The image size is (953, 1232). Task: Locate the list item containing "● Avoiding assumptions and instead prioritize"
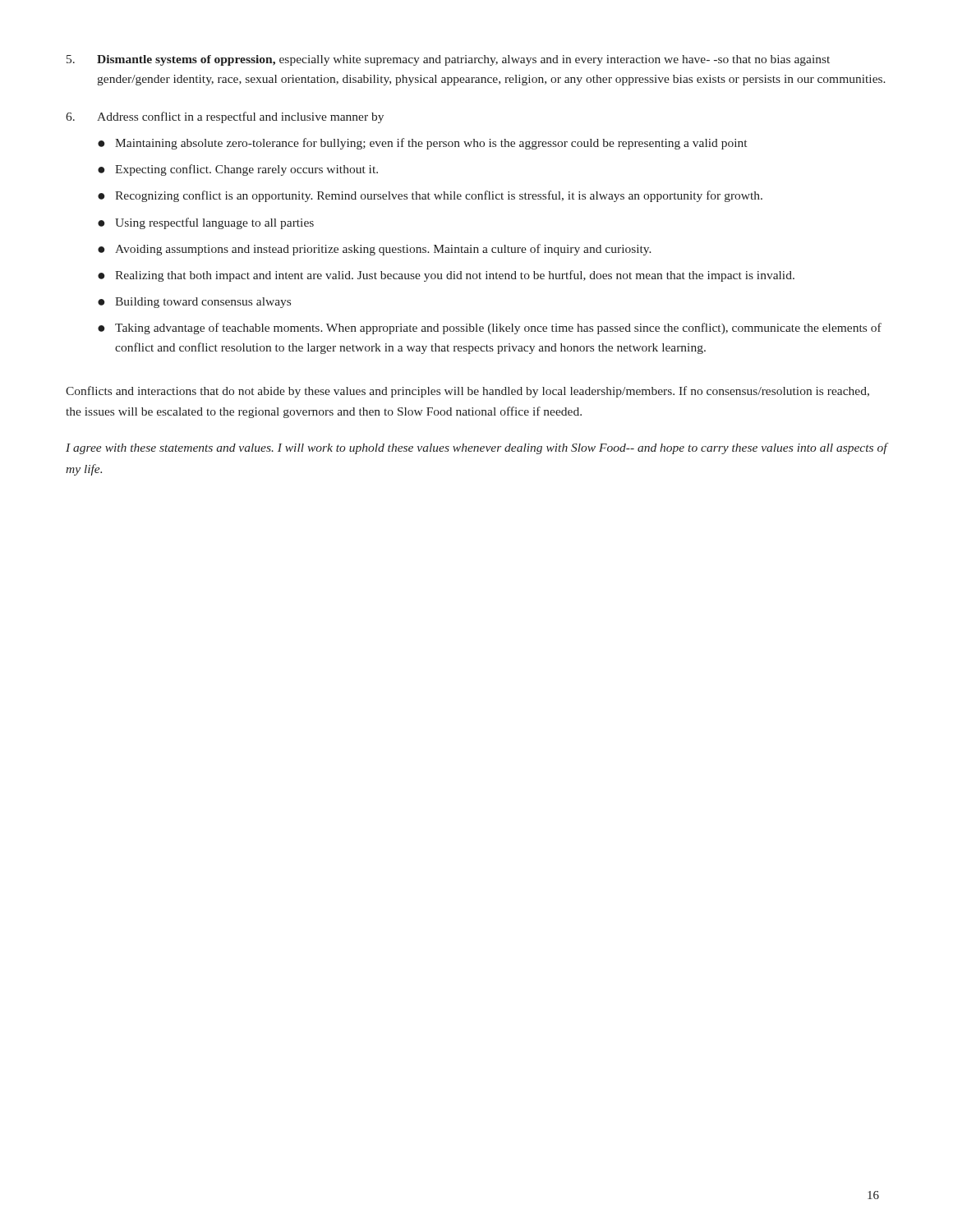click(x=492, y=249)
